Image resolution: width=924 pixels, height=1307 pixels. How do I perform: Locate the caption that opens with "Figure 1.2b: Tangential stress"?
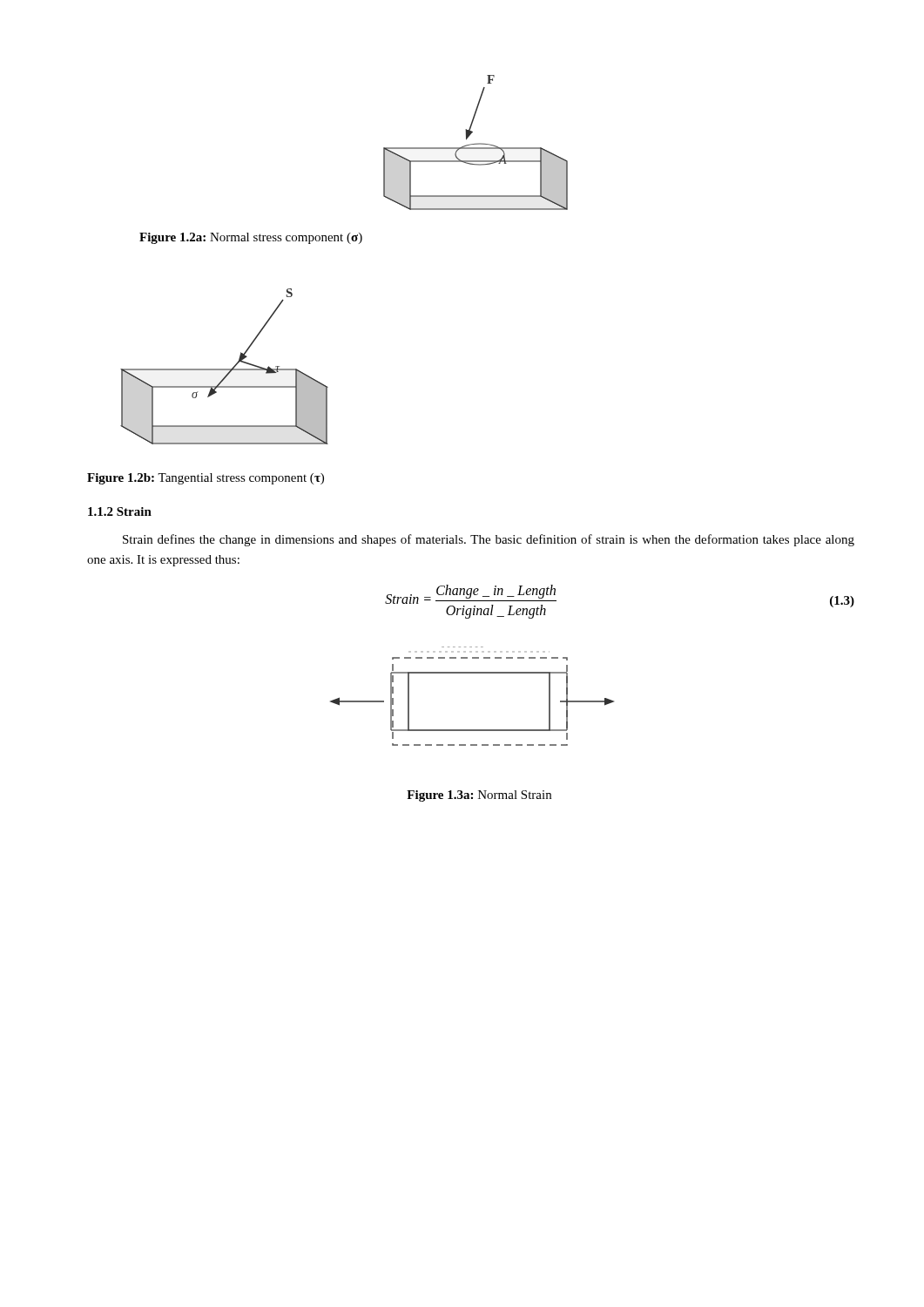coord(206,478)
